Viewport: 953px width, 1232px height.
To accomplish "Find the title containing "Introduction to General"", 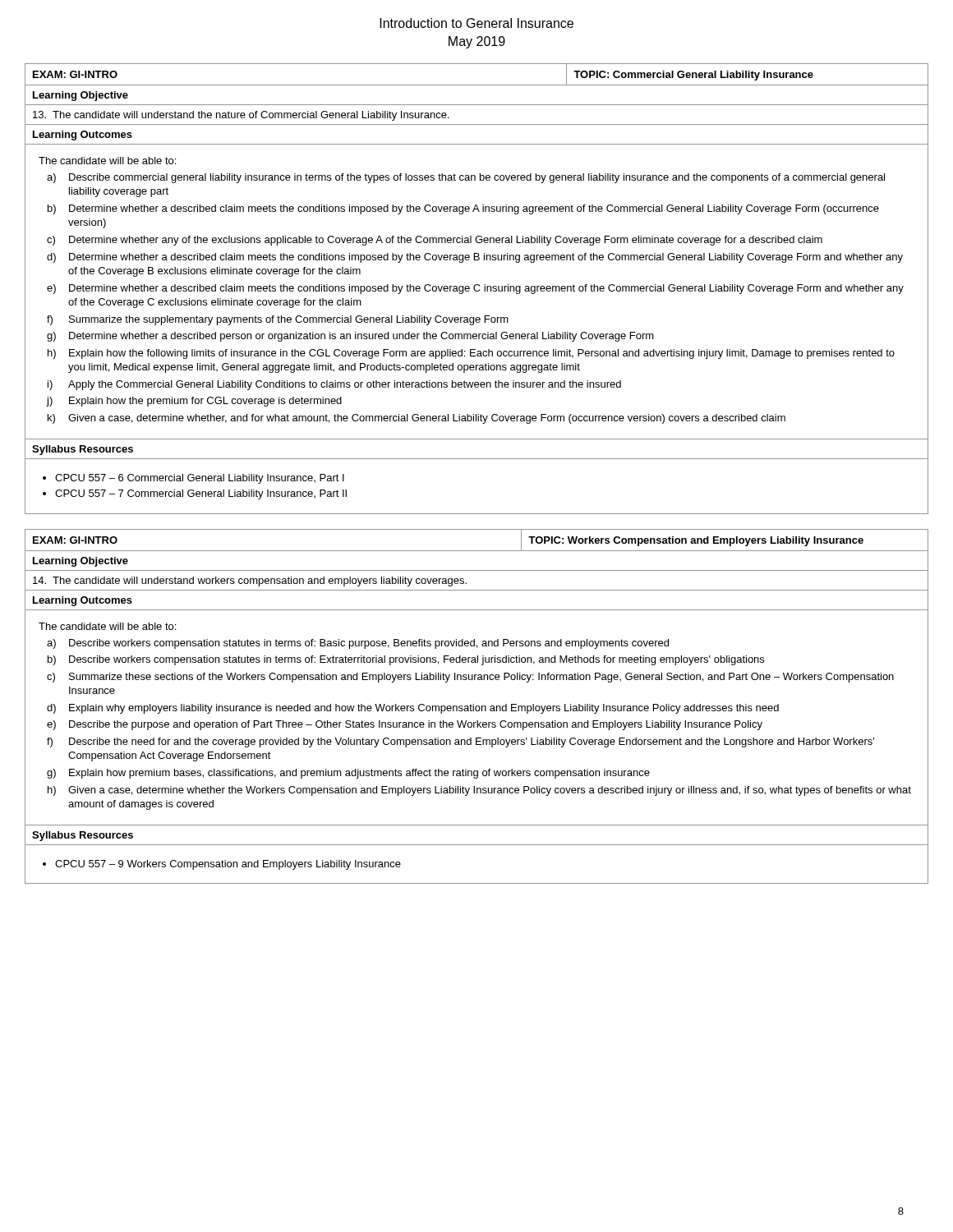I will pos(476,33).
